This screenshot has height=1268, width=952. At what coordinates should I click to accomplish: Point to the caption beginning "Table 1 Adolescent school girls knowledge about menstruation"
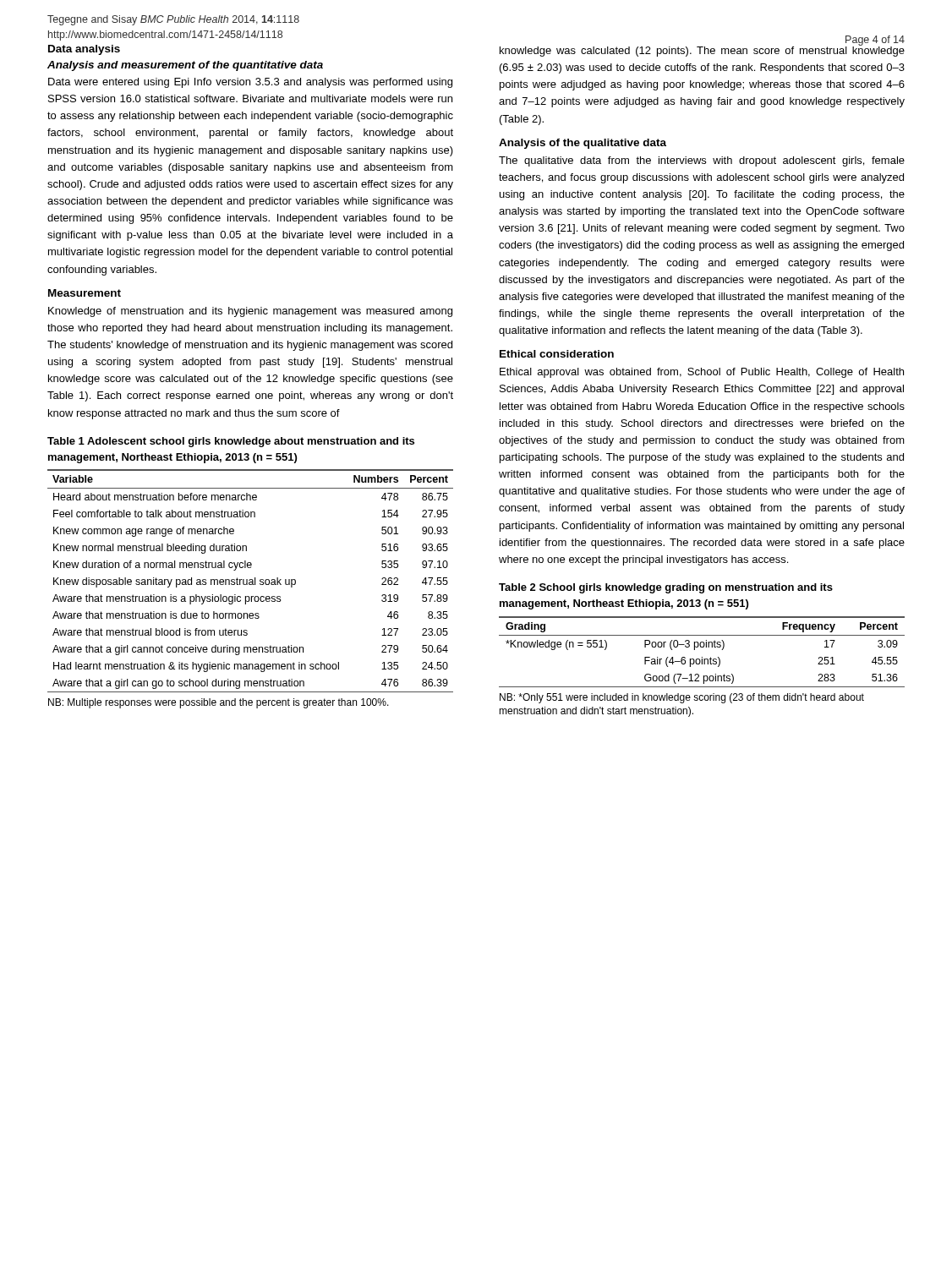[231, 448]
